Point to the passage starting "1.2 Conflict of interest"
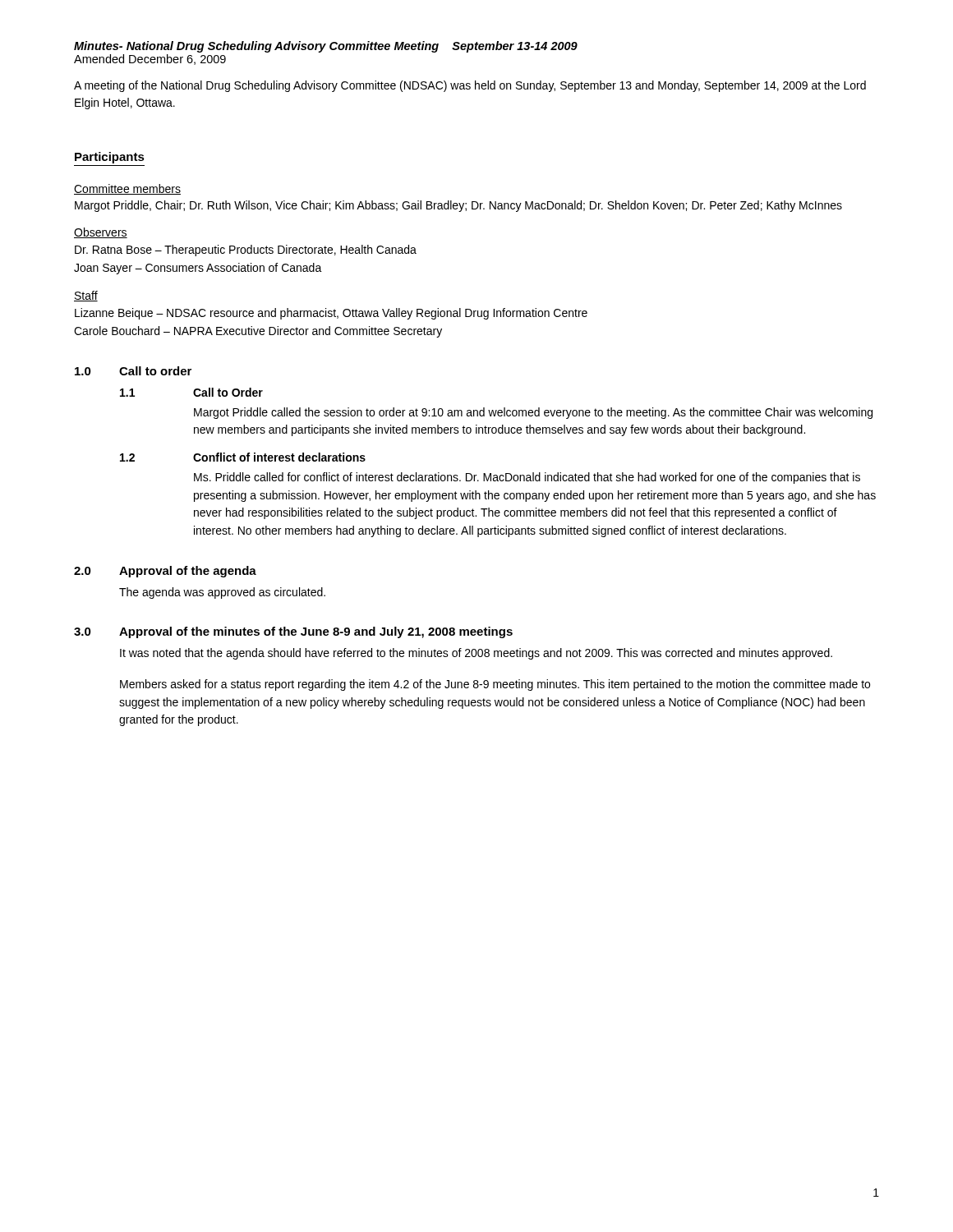 (x=243, y=457)
